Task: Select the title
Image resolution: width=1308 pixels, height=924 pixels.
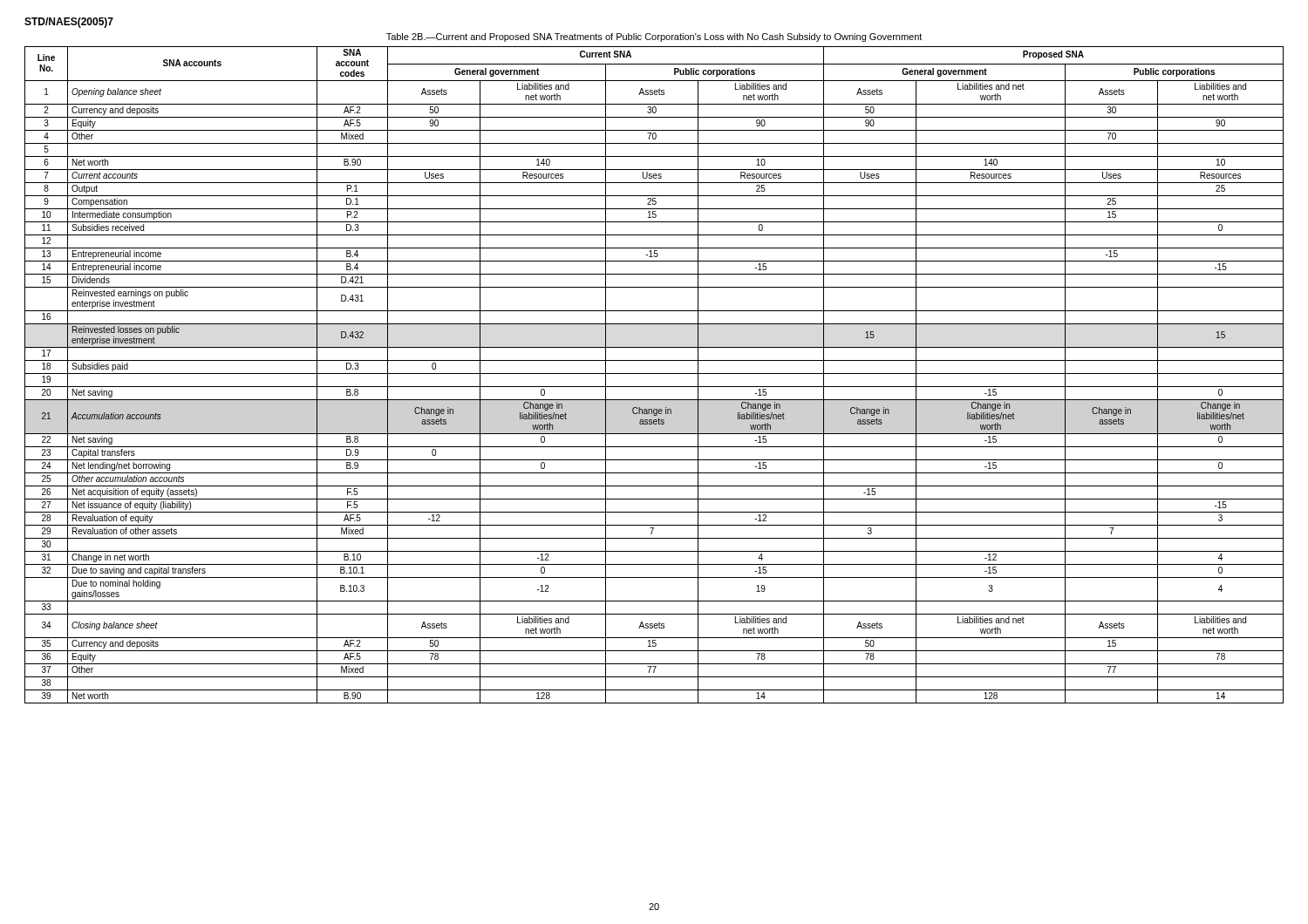Action: coord(69,22)
